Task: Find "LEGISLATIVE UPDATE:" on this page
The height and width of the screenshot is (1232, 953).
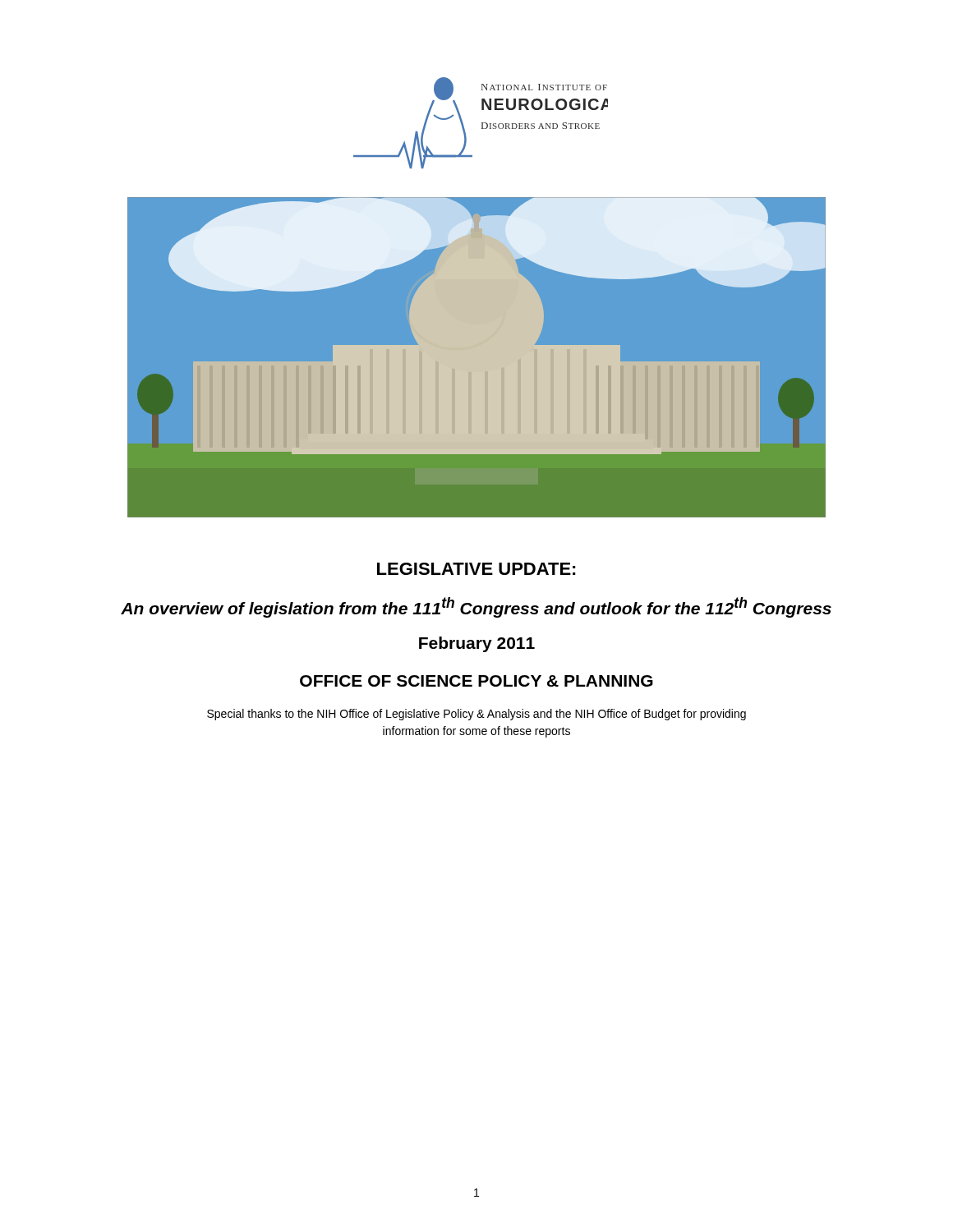Action: coord(476,569)
